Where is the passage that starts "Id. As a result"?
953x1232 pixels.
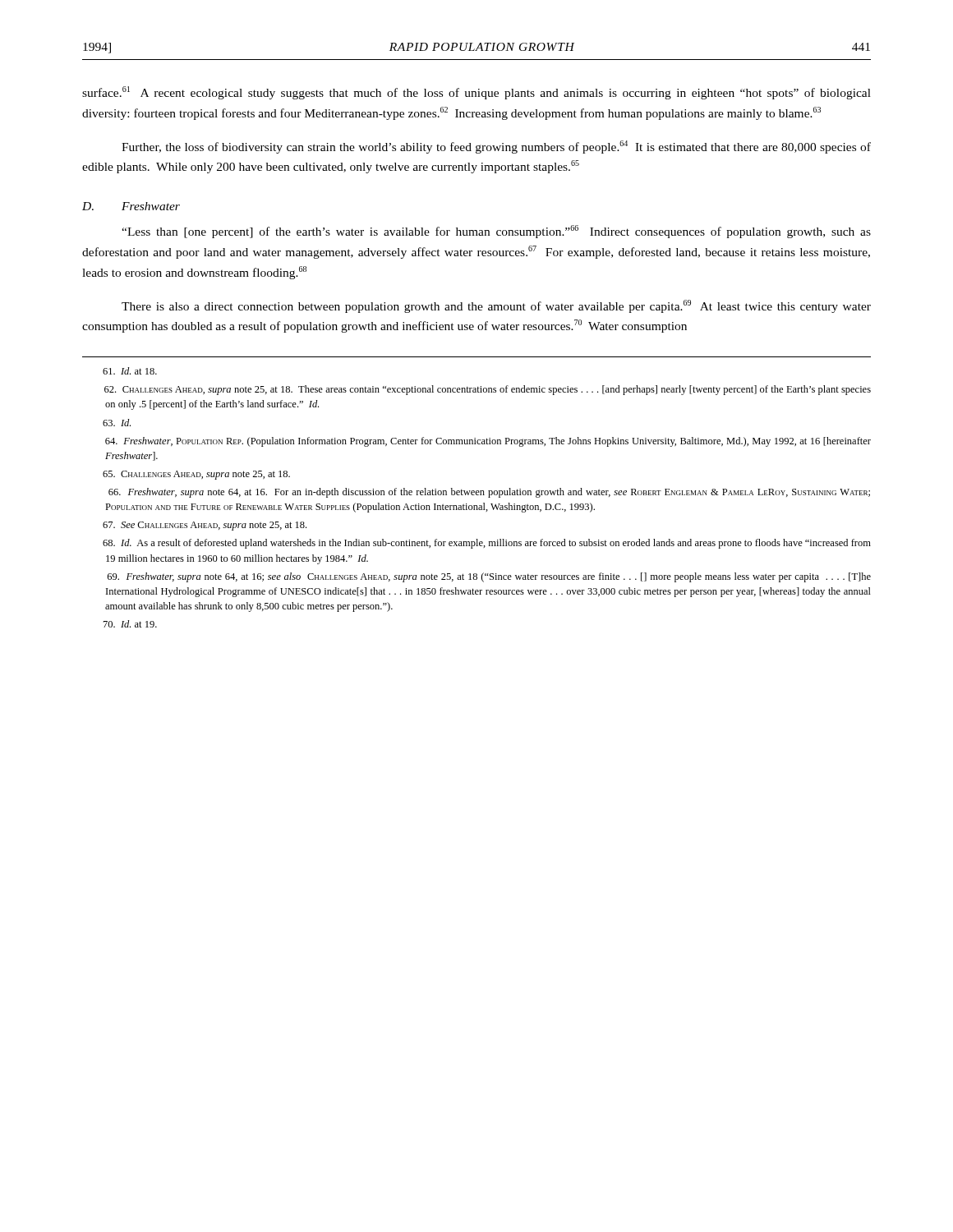pyautogui.click(x=476, y=551)
